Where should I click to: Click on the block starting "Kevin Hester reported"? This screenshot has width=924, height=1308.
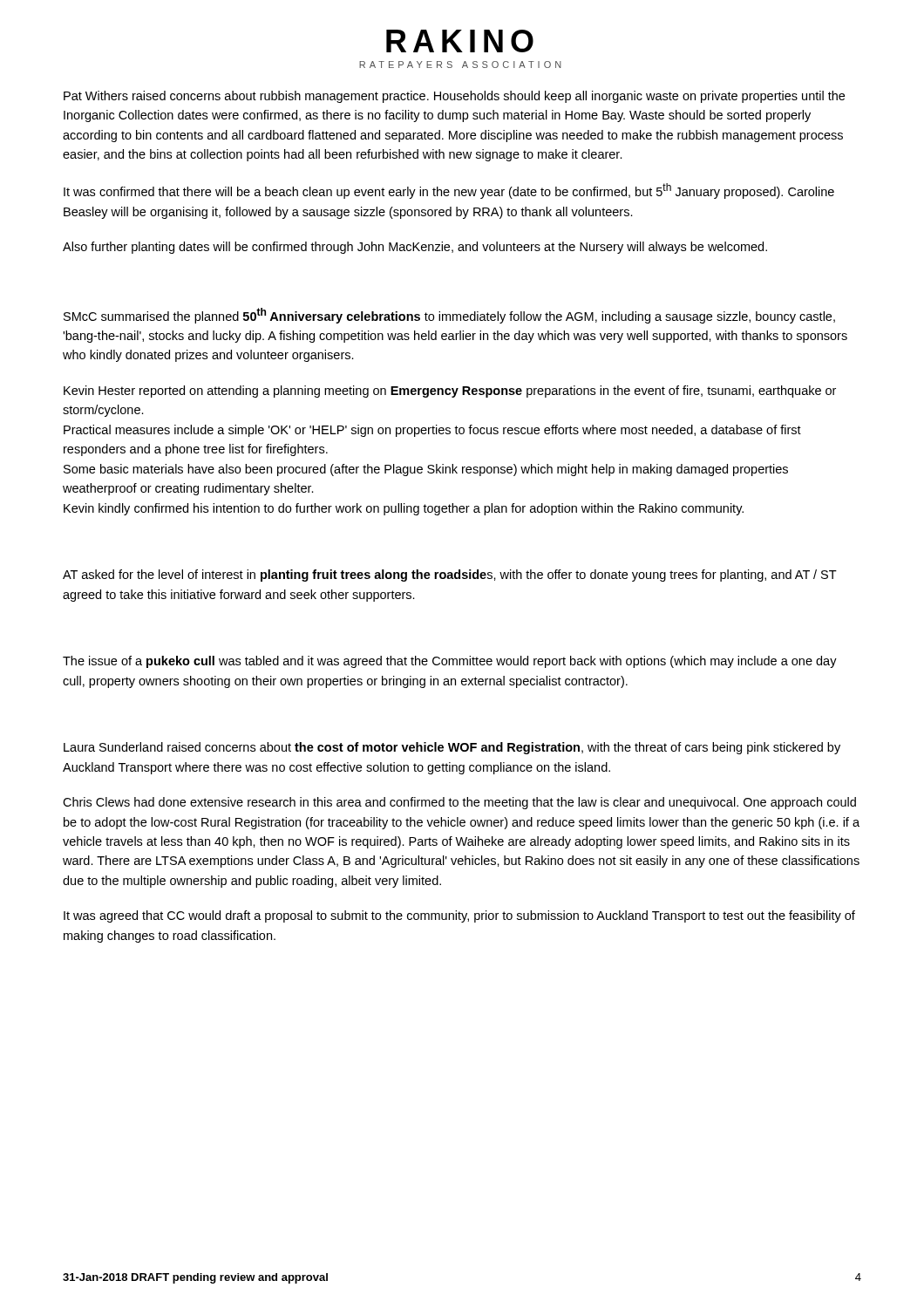click(450, 392)
